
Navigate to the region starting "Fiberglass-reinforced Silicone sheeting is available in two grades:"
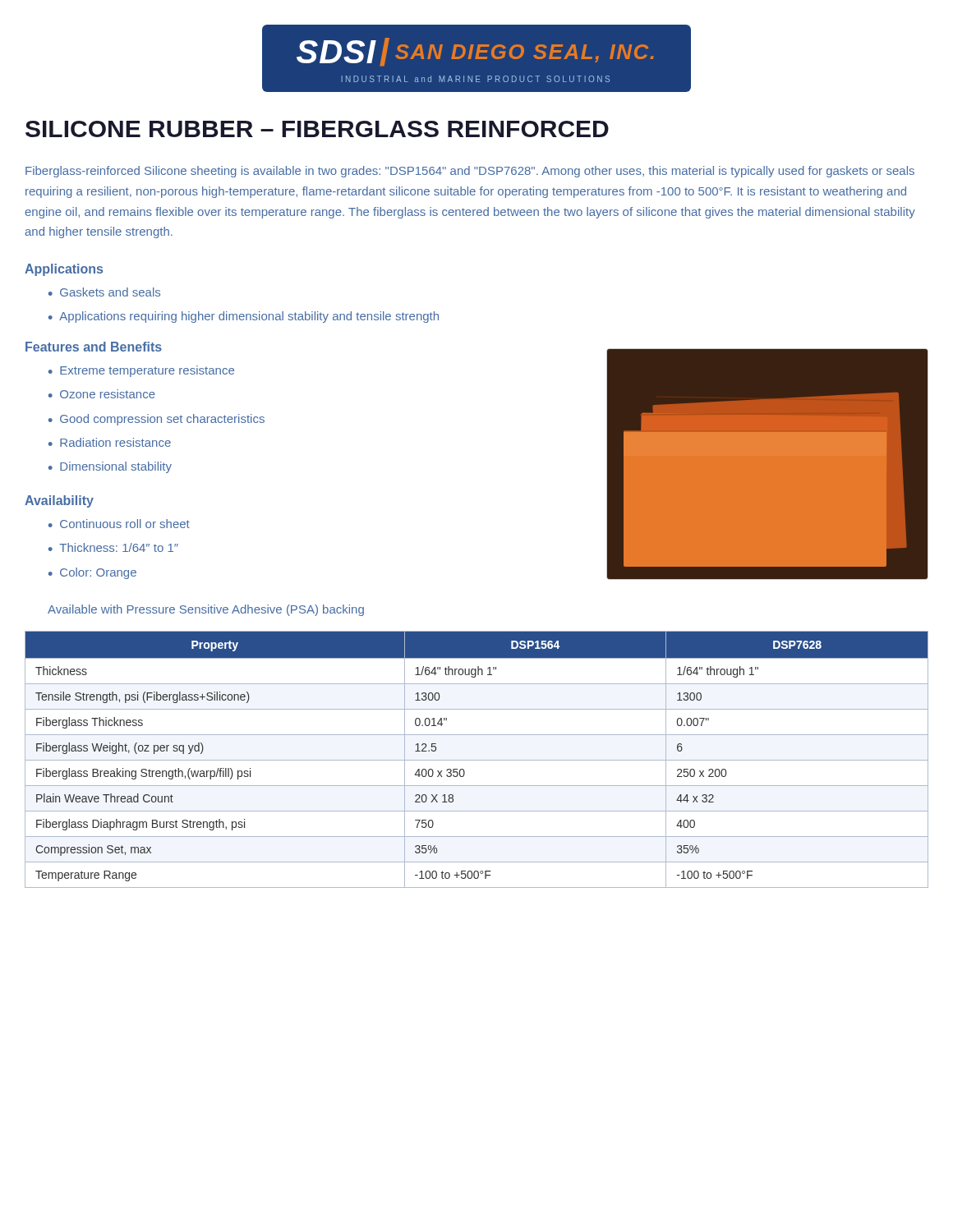tap(470, 201)
